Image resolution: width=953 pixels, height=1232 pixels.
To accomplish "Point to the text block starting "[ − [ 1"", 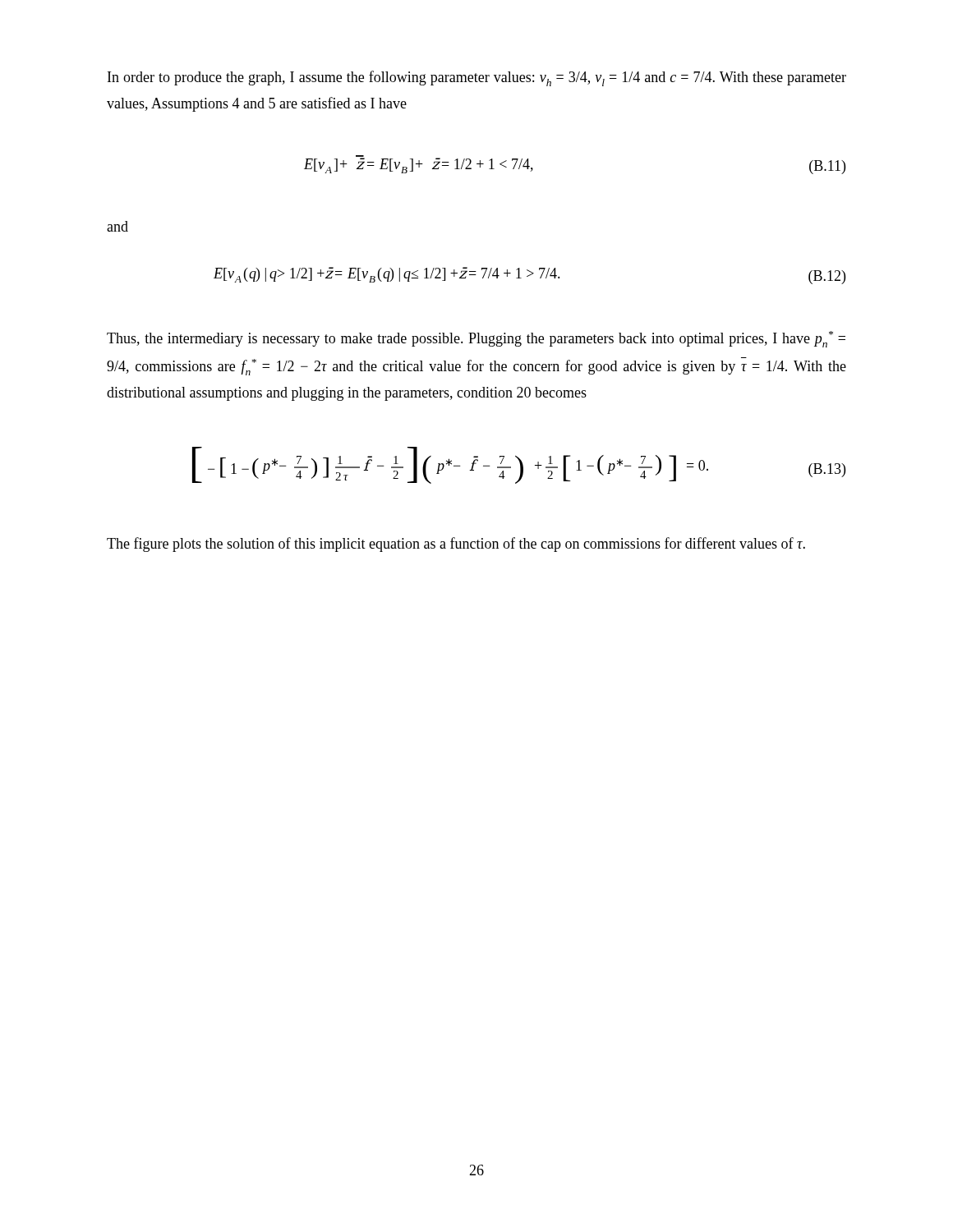I will 518,469.
